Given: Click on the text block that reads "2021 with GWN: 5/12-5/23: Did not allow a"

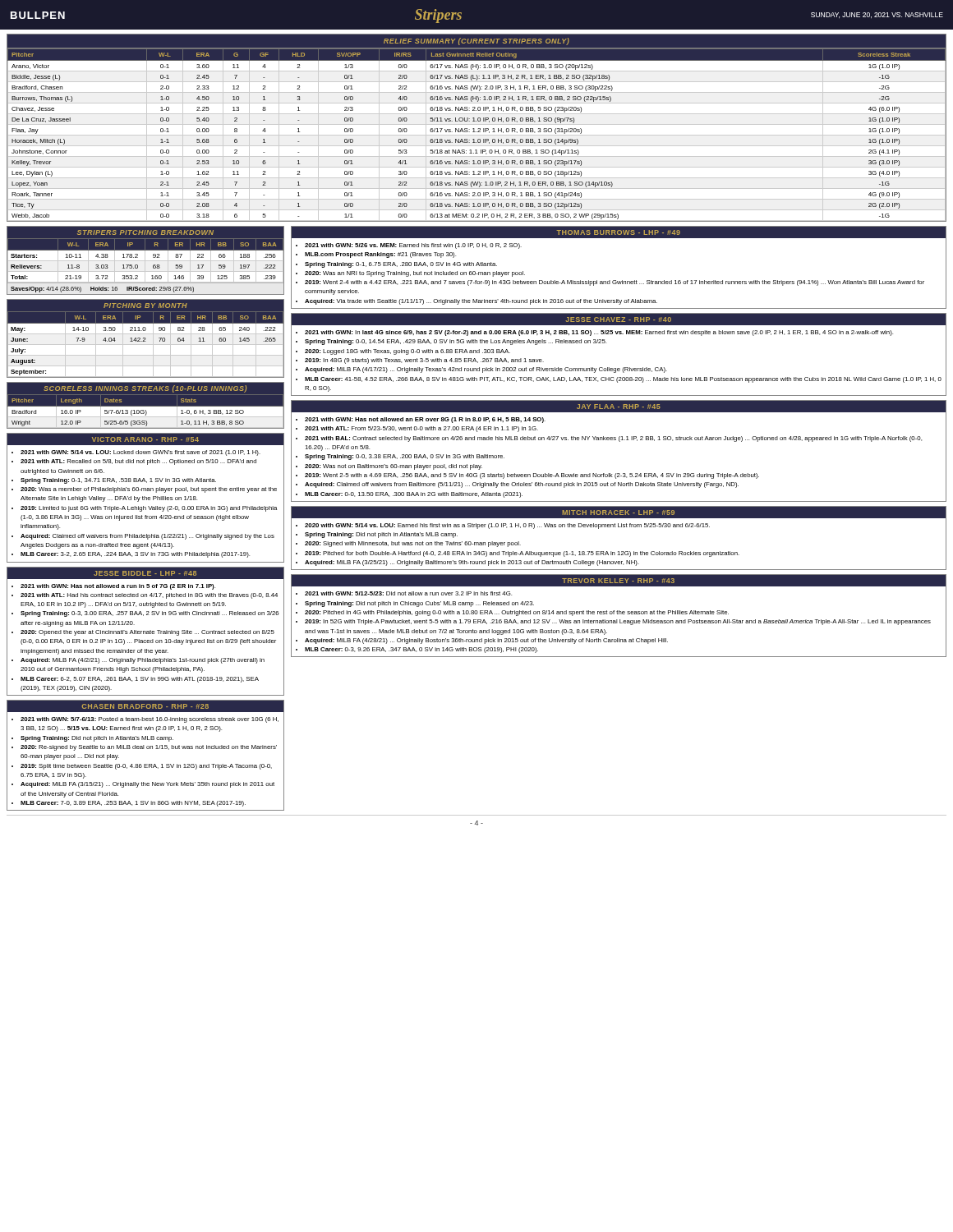Looking at the screenshot, I should point(619,622).
